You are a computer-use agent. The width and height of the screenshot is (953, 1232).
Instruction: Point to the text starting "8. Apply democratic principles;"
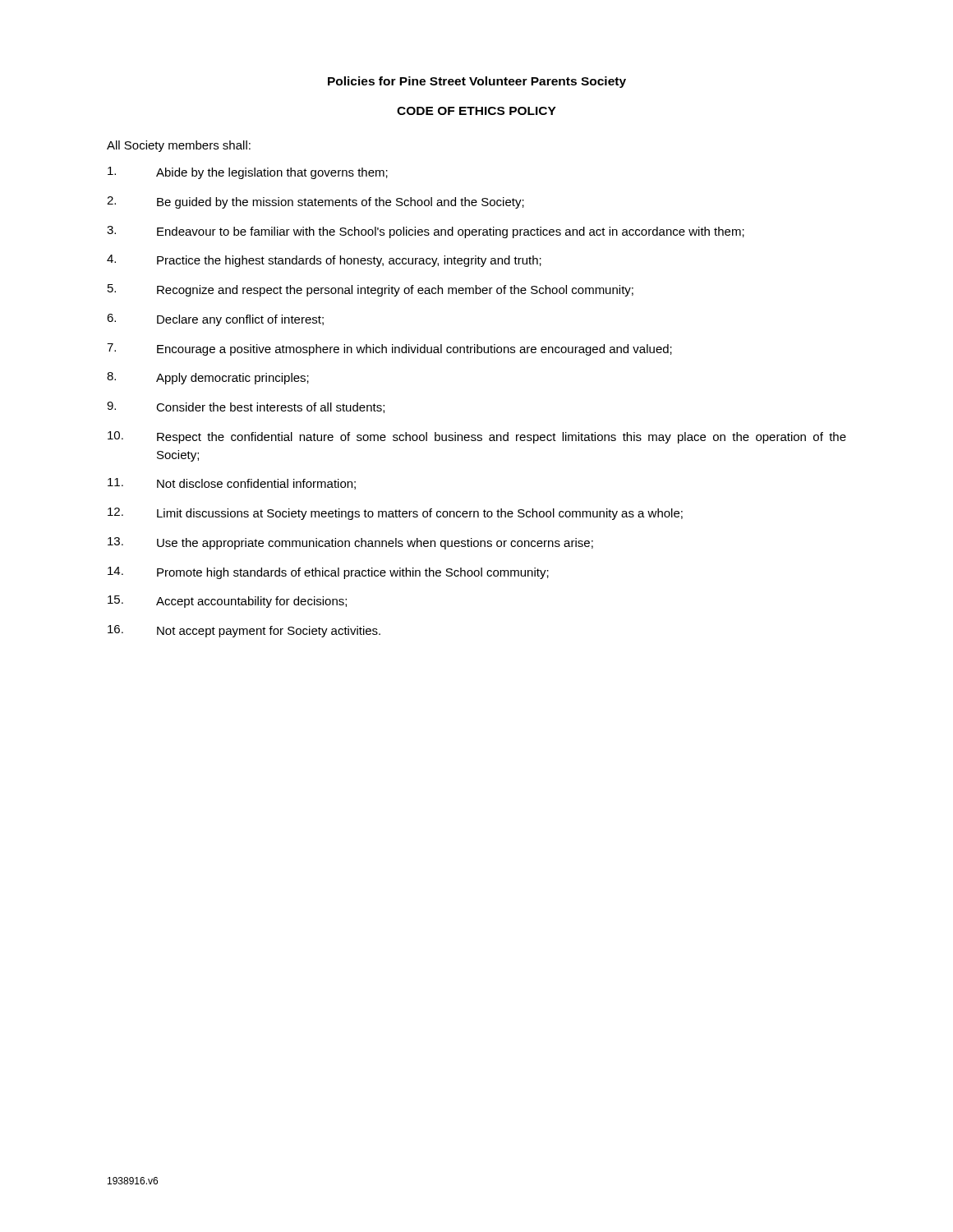tap(208, 378)
